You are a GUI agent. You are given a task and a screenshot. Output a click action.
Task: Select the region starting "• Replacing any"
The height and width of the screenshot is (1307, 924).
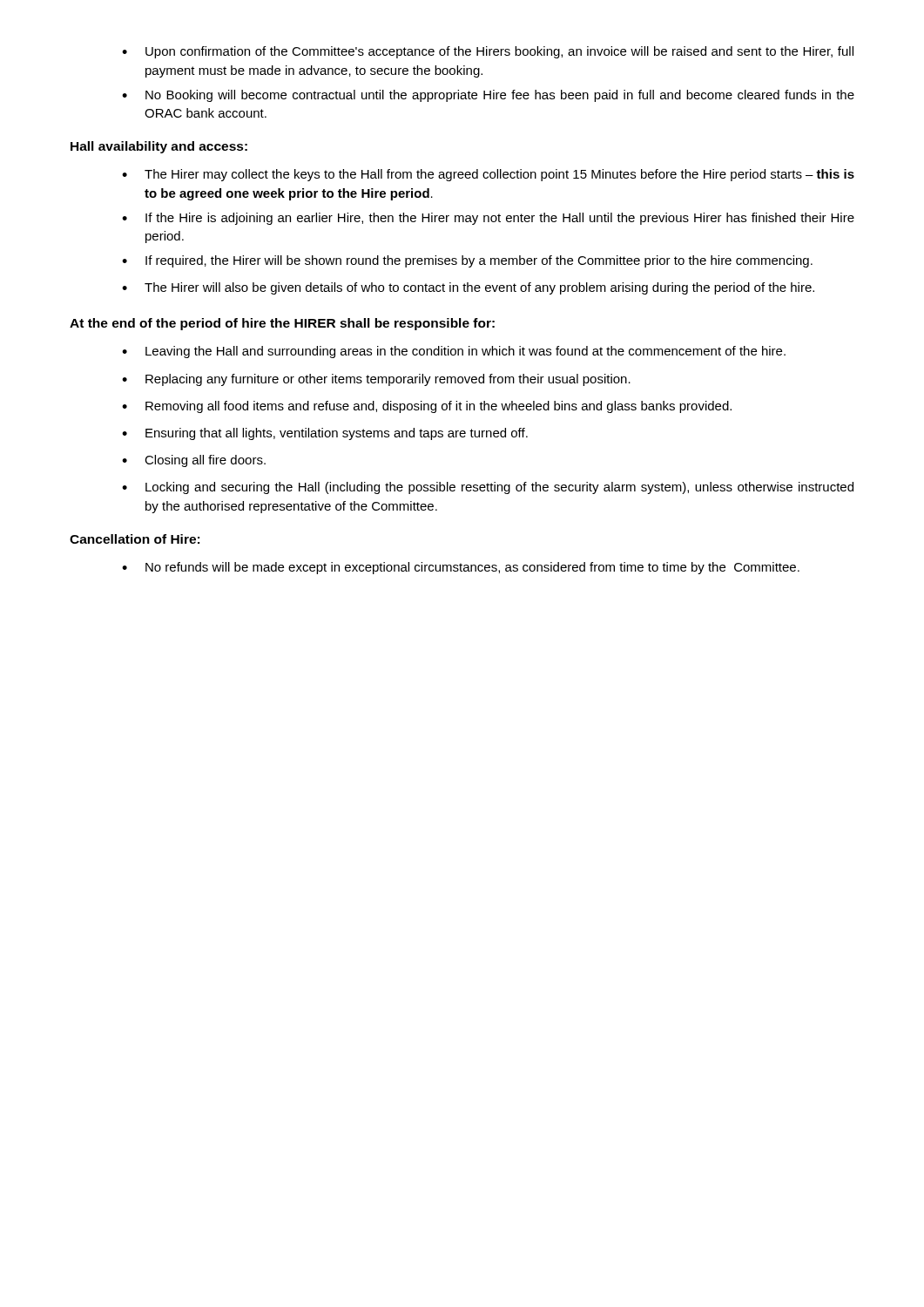point(488,380)
